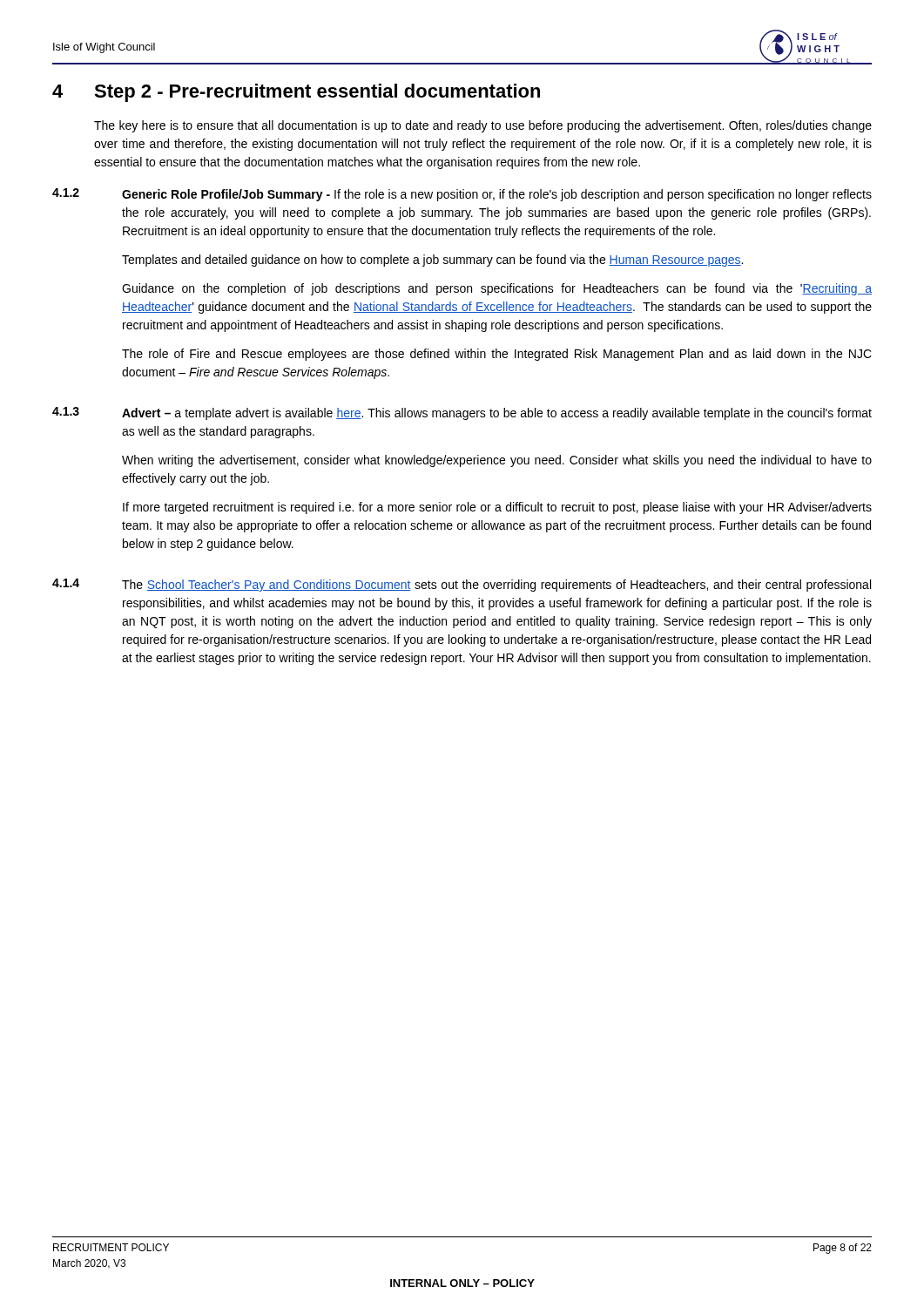Image resolution: width=924 pixels, height=1307 pixels.
Task: Locate the region starting "The key here is to ensure"
Action: 483,144
